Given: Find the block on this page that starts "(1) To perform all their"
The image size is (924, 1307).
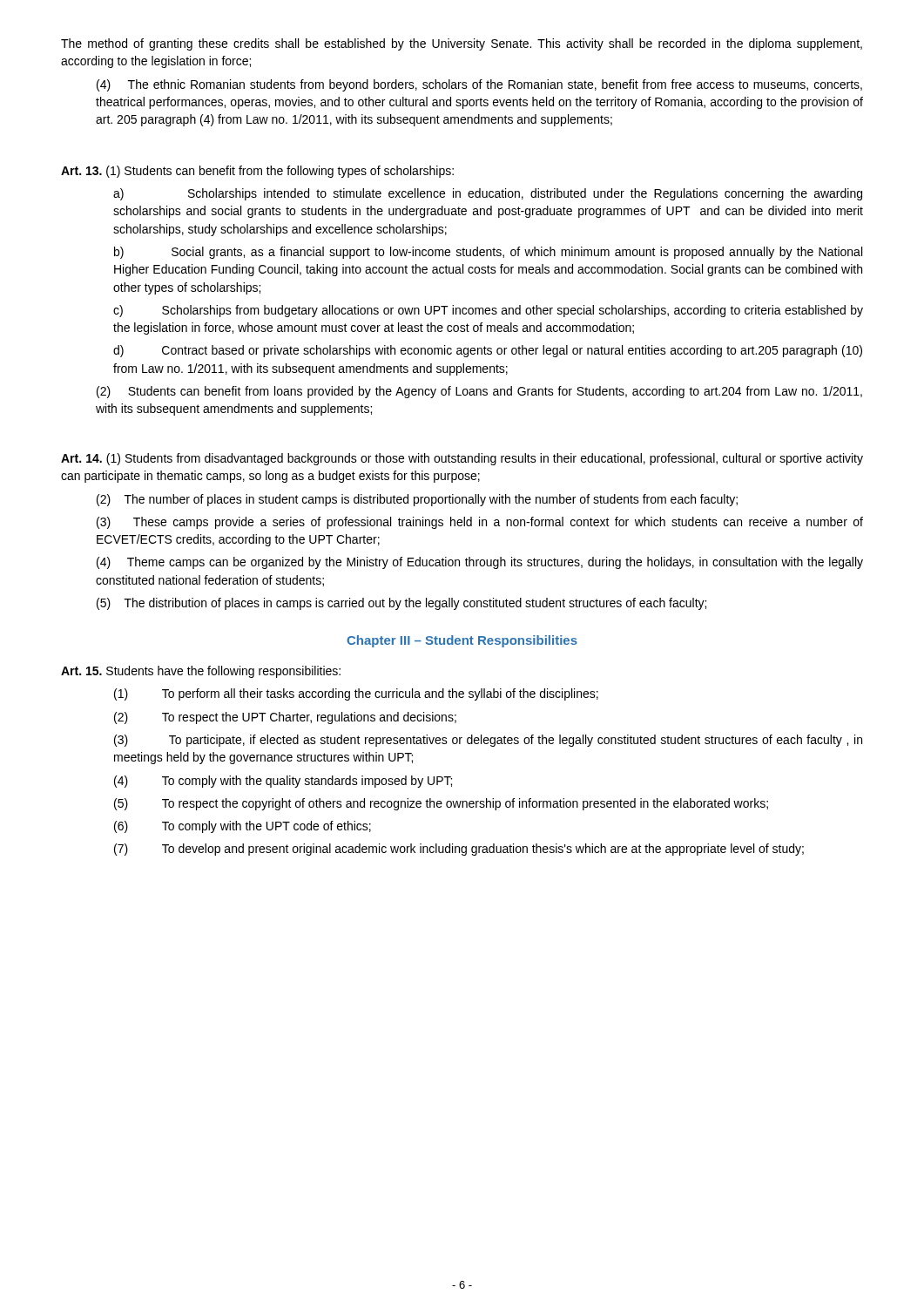Looking at the screenshot, I should 488,694.
